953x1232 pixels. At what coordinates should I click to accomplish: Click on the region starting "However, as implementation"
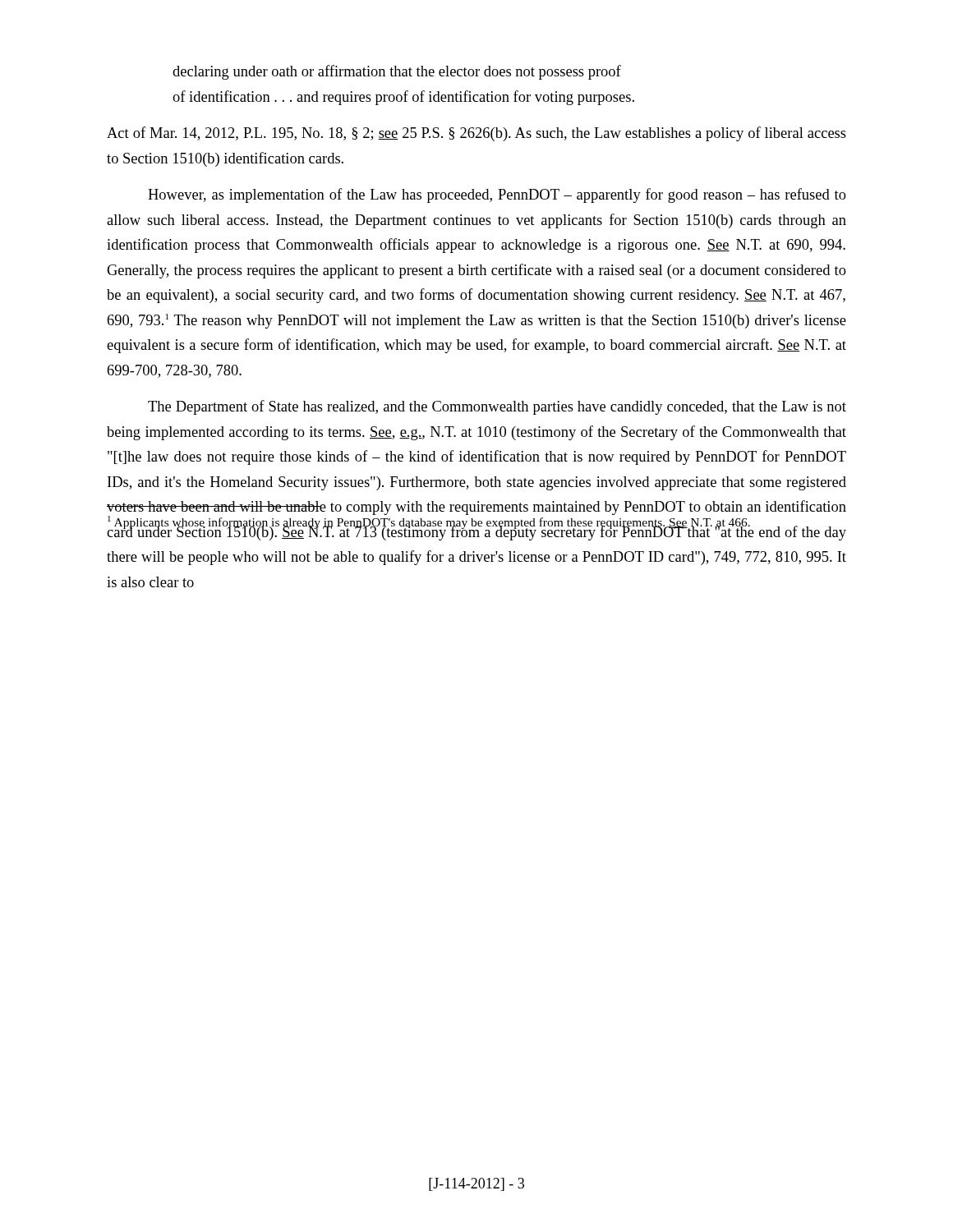pyautogui.click(x=476, y=283)
